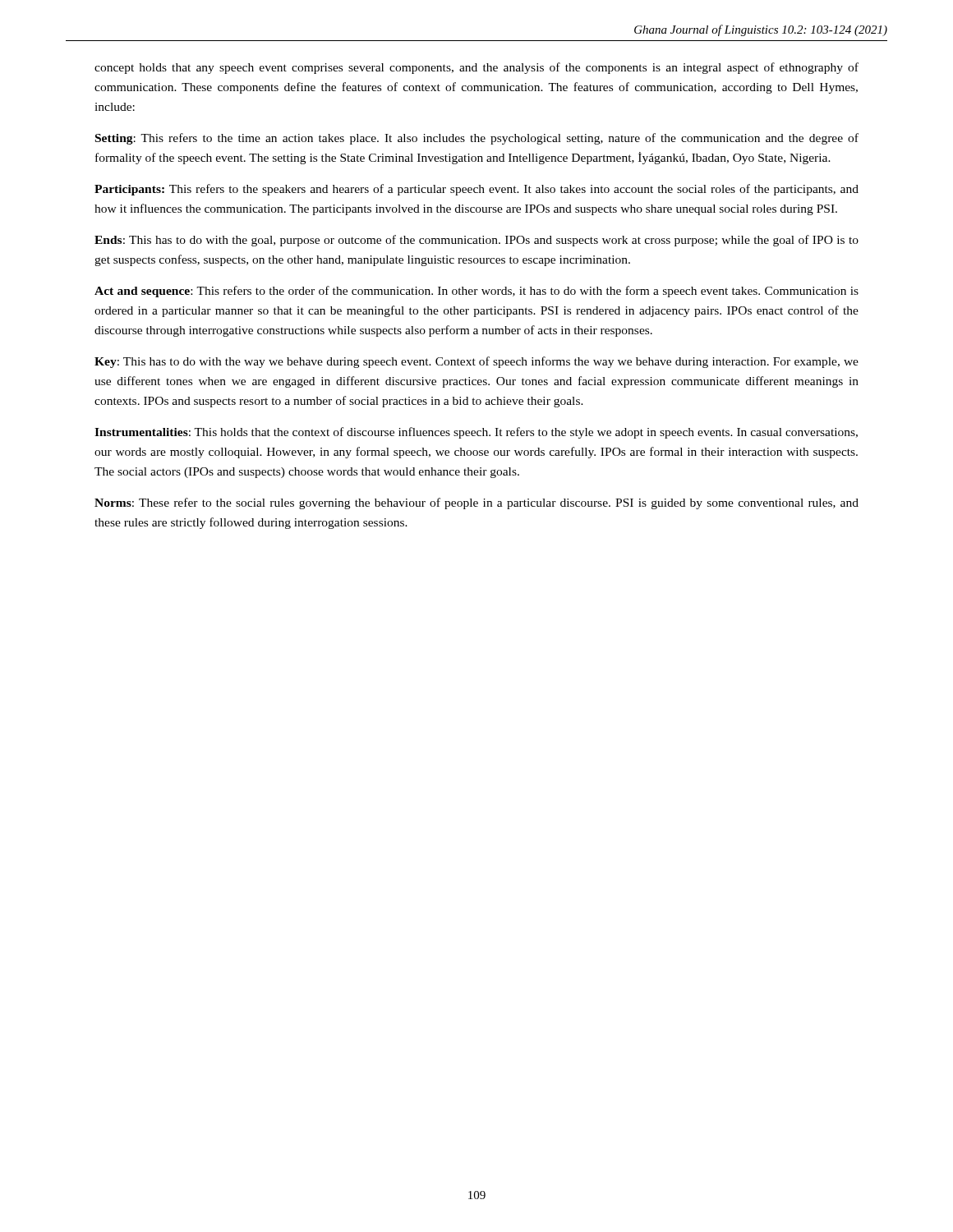Viewport: 953px width, 1232px height.
Task: Where is the passage that starts "Ends: This has to do with the"?
Action: coord(476,250)
